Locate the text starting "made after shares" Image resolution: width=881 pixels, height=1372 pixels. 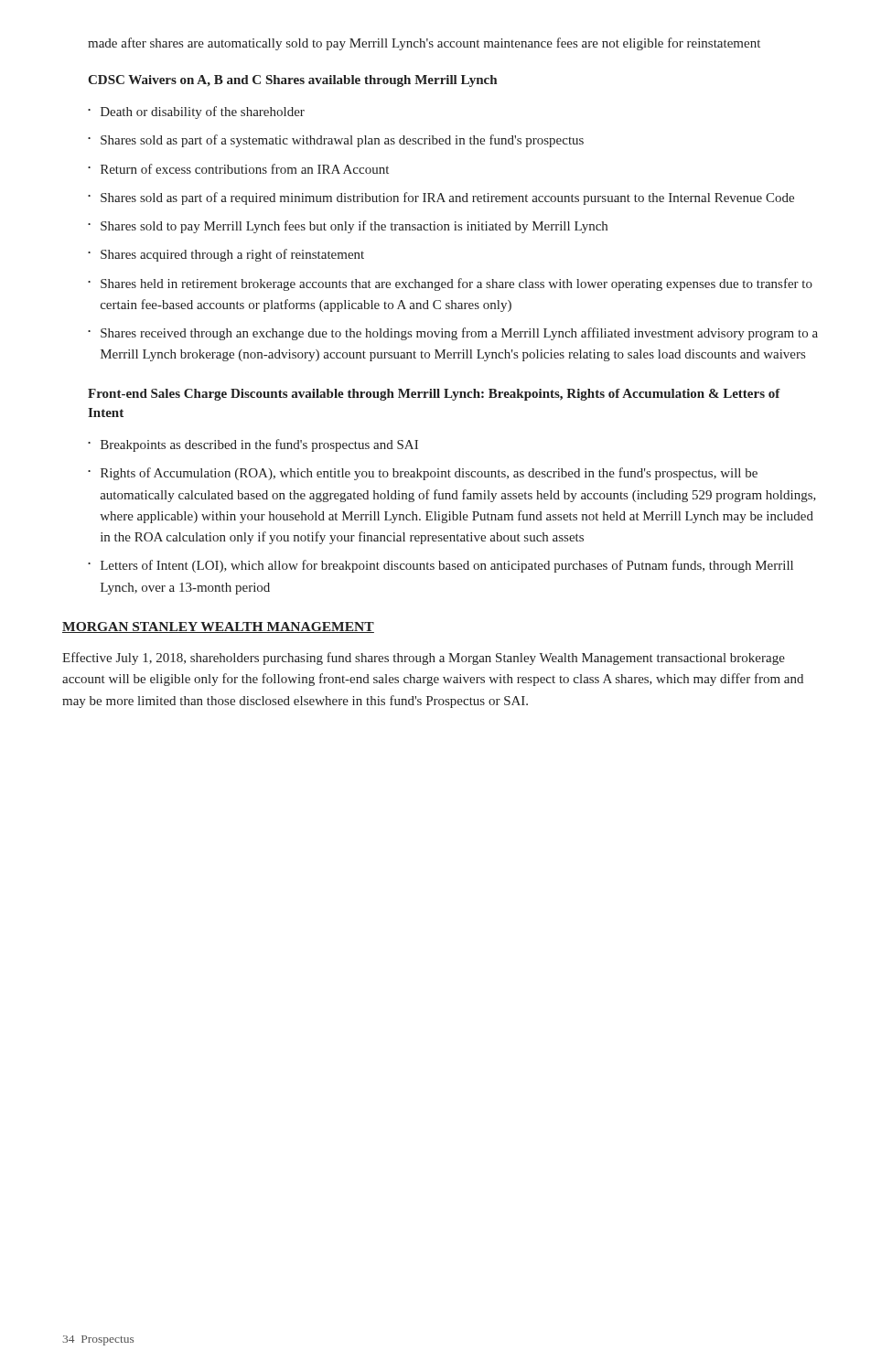(424, 43)
